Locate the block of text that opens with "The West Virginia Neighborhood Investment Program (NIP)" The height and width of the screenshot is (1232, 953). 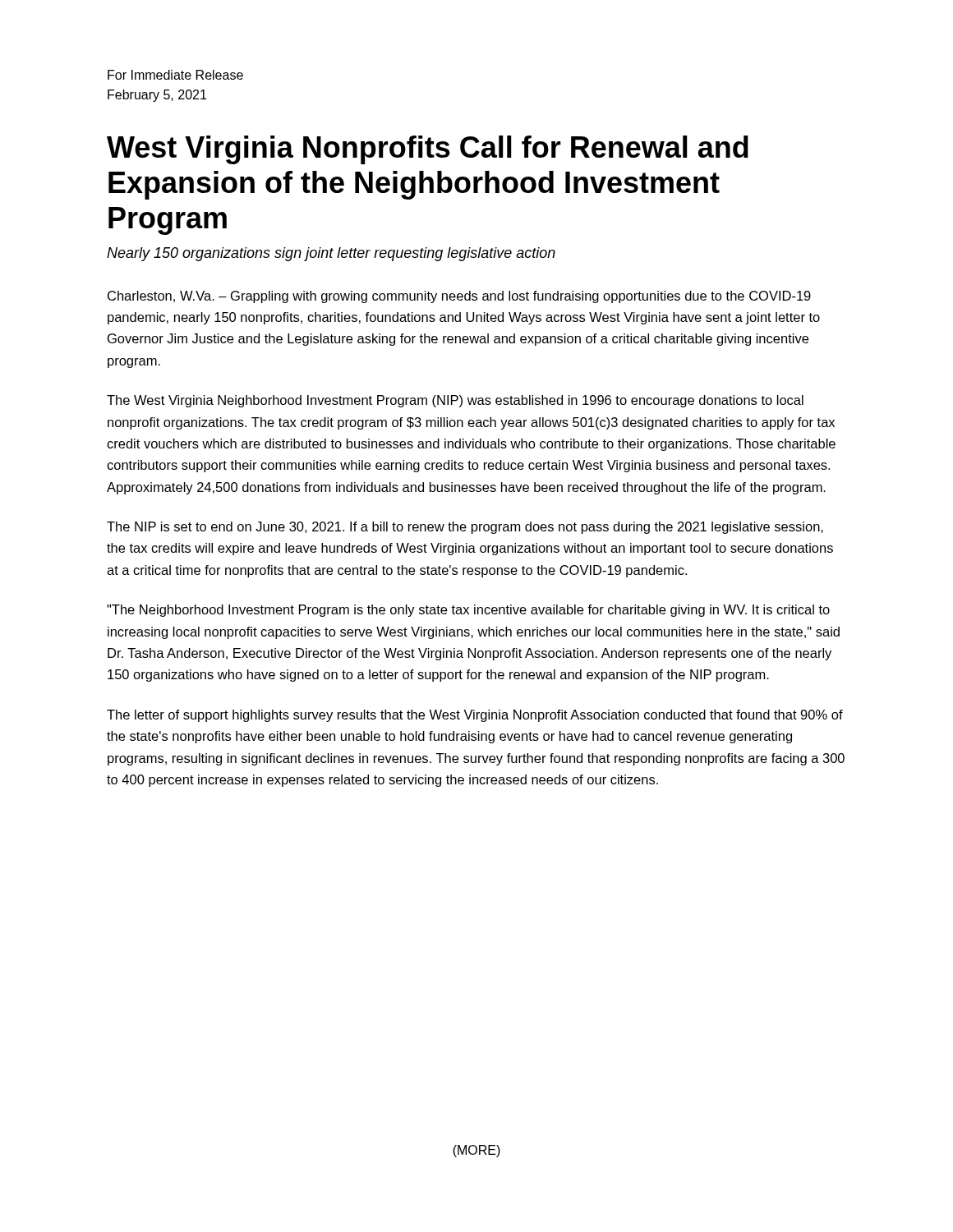tap(471, 443)
